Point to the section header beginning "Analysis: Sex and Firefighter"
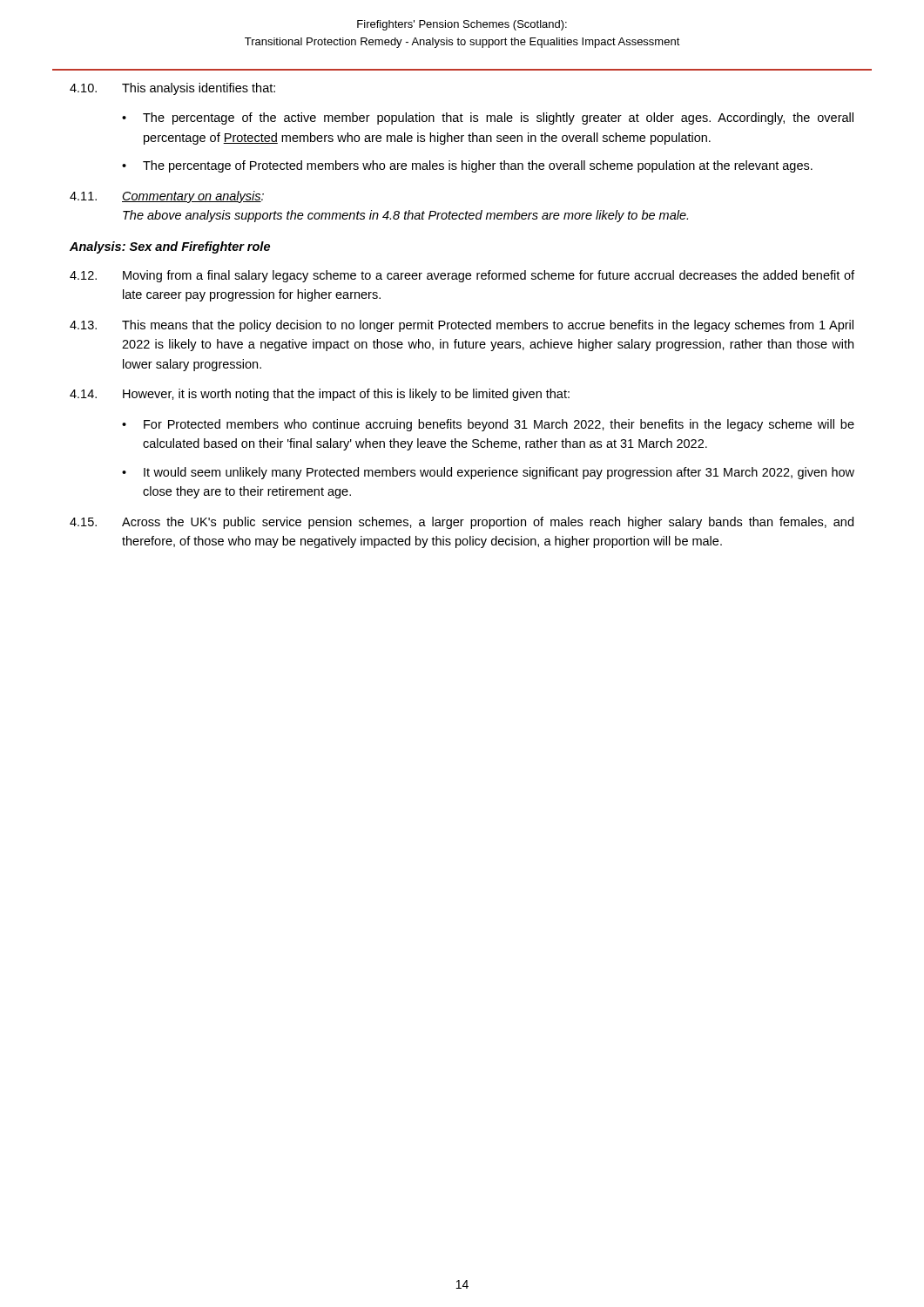The height and width of the screenshot is (1307, 924). click(x=170, y=246)
